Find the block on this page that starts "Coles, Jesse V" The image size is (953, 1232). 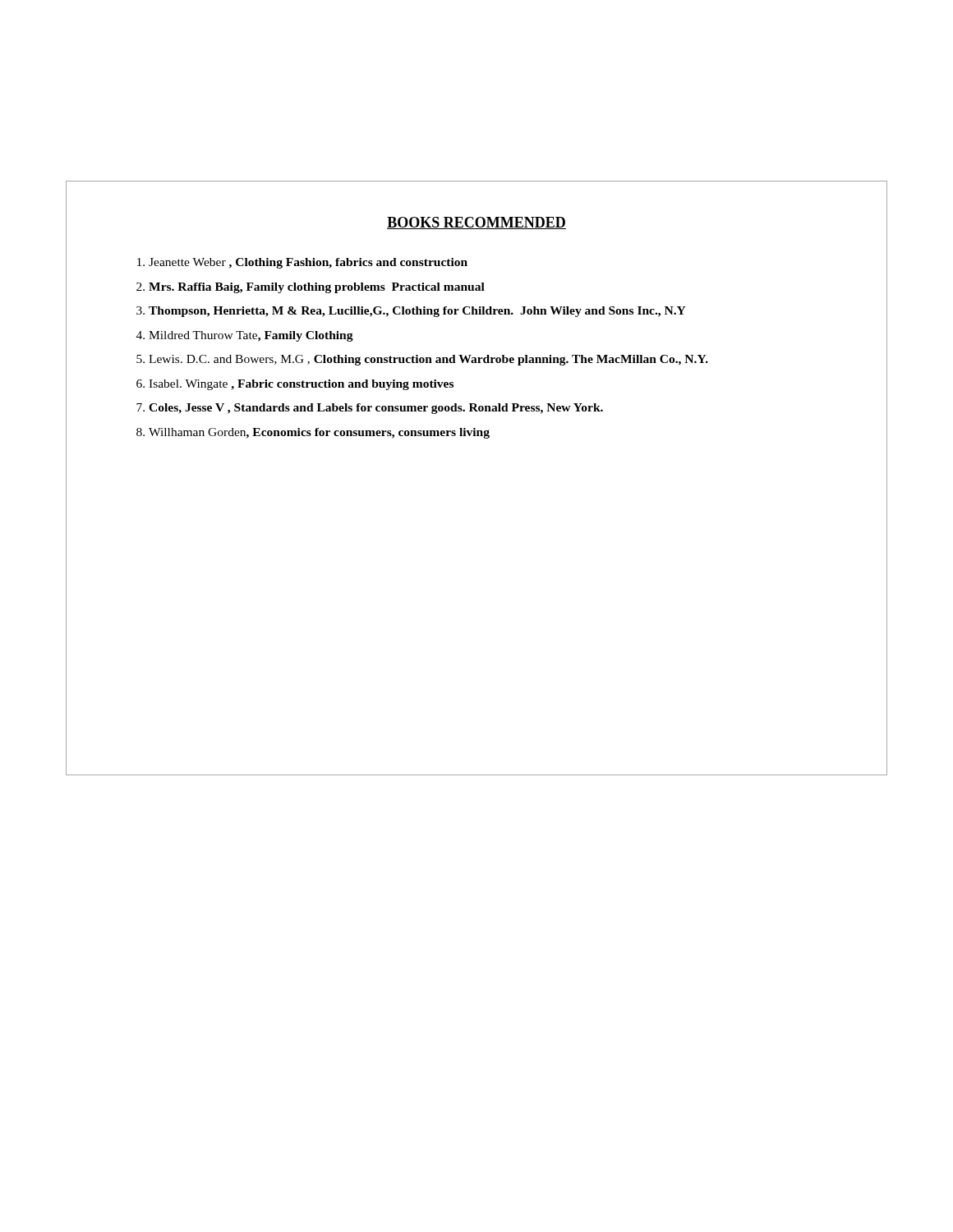(376, 407)
